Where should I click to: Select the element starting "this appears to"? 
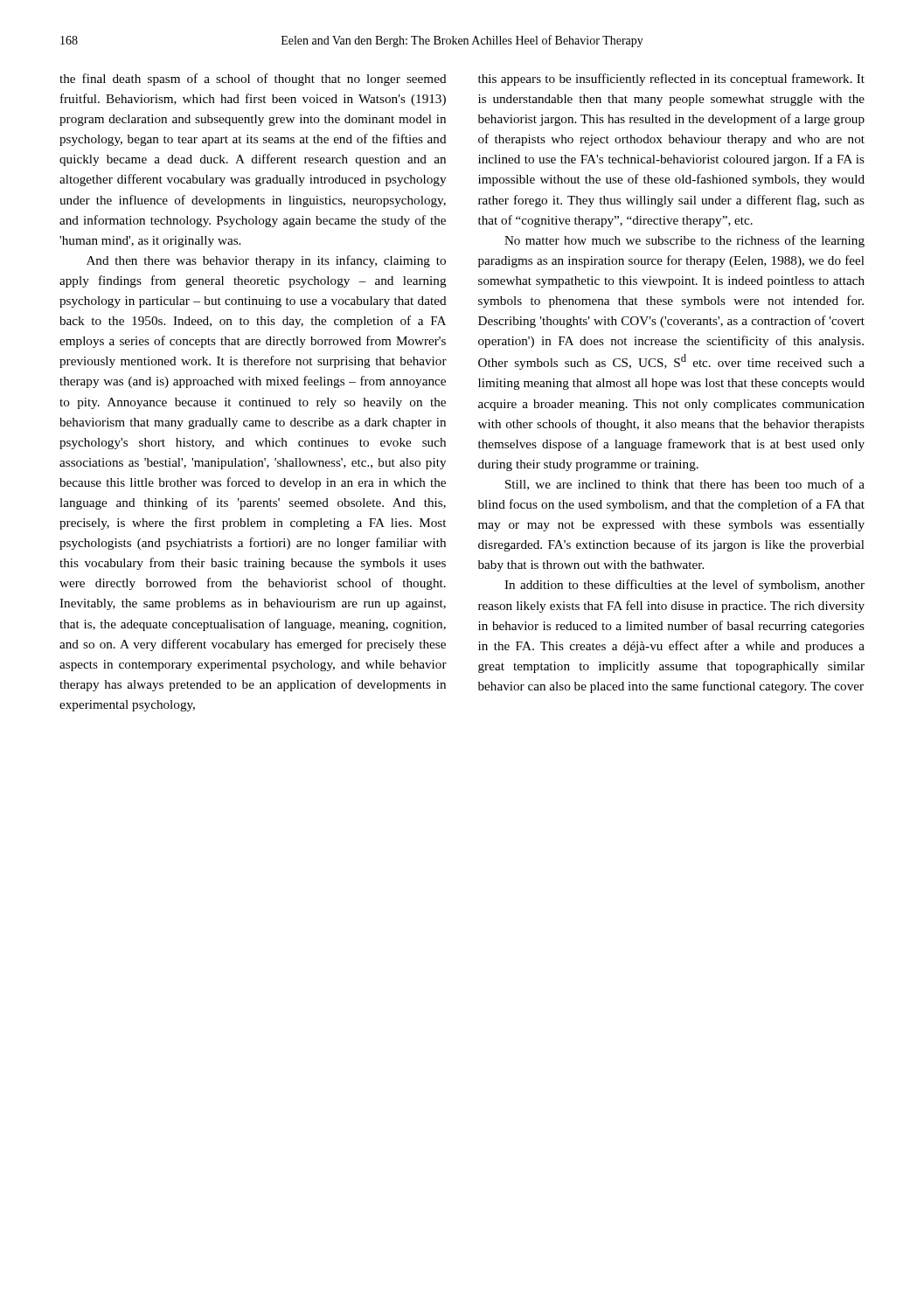pyautogui.click(x=671, y=382)
